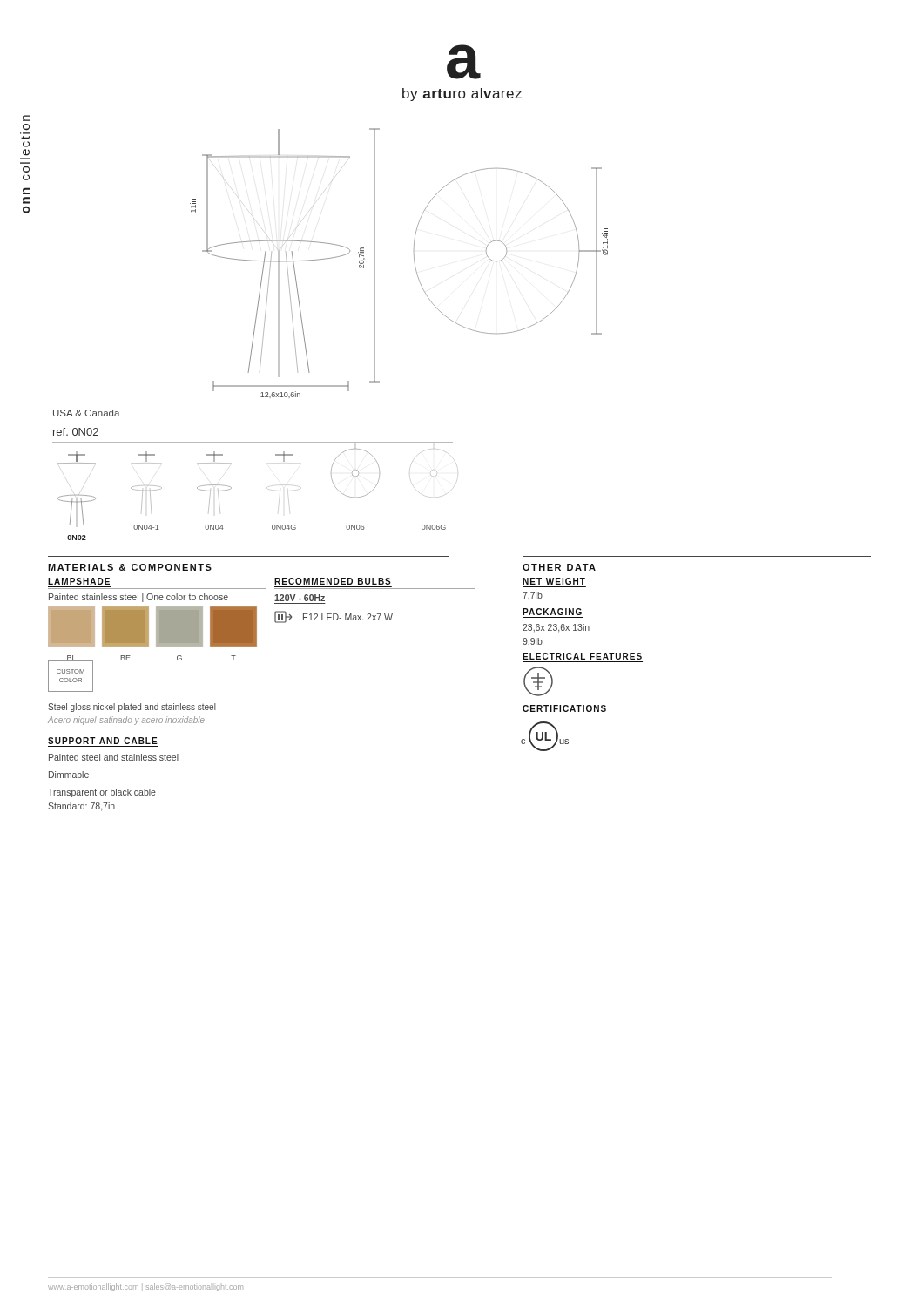Locate the schematic

point(538,683)
